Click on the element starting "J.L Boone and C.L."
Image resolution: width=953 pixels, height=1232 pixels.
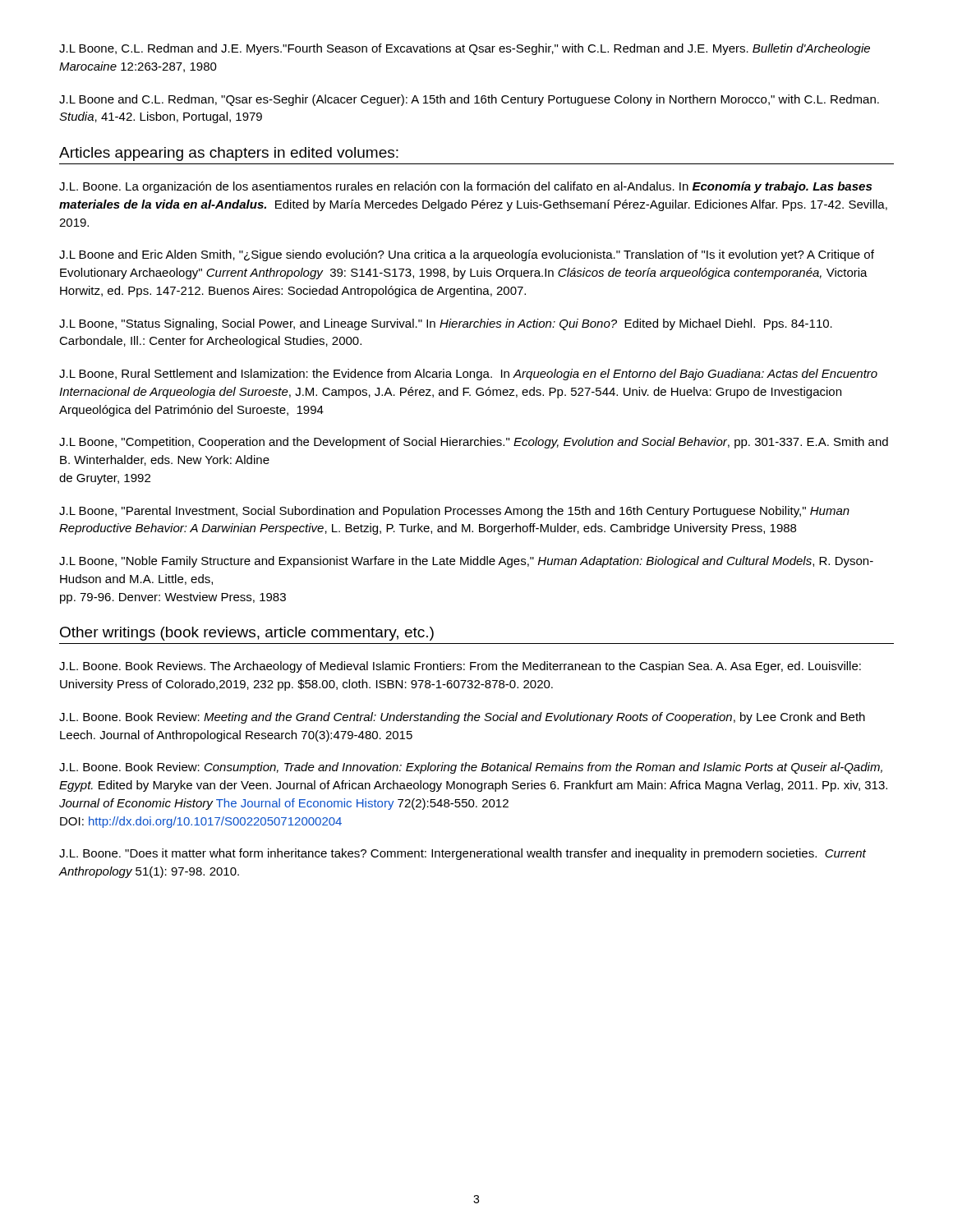[x=469, y=107]
